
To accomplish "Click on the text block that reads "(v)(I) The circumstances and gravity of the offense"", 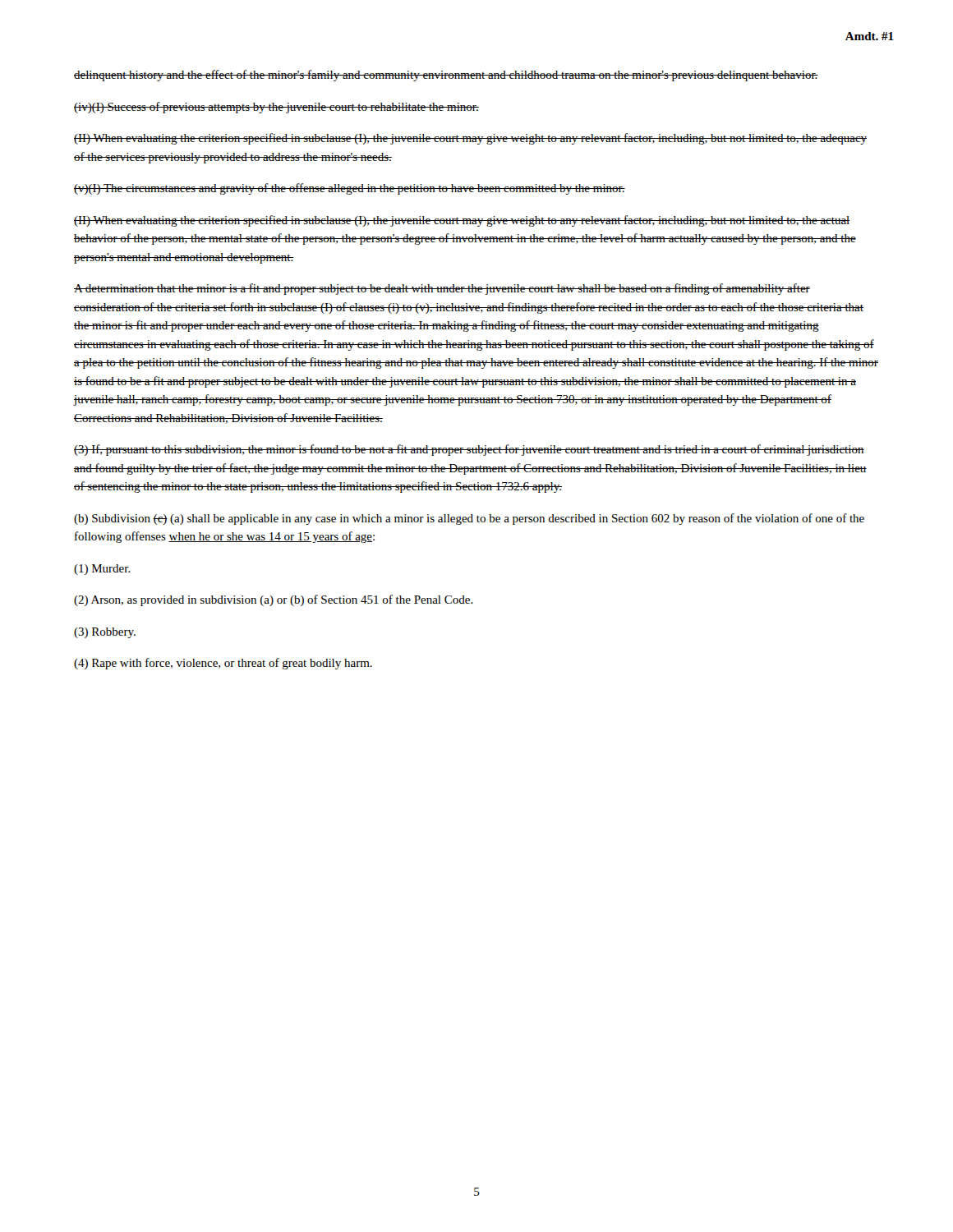I will [x=476, y=188].
